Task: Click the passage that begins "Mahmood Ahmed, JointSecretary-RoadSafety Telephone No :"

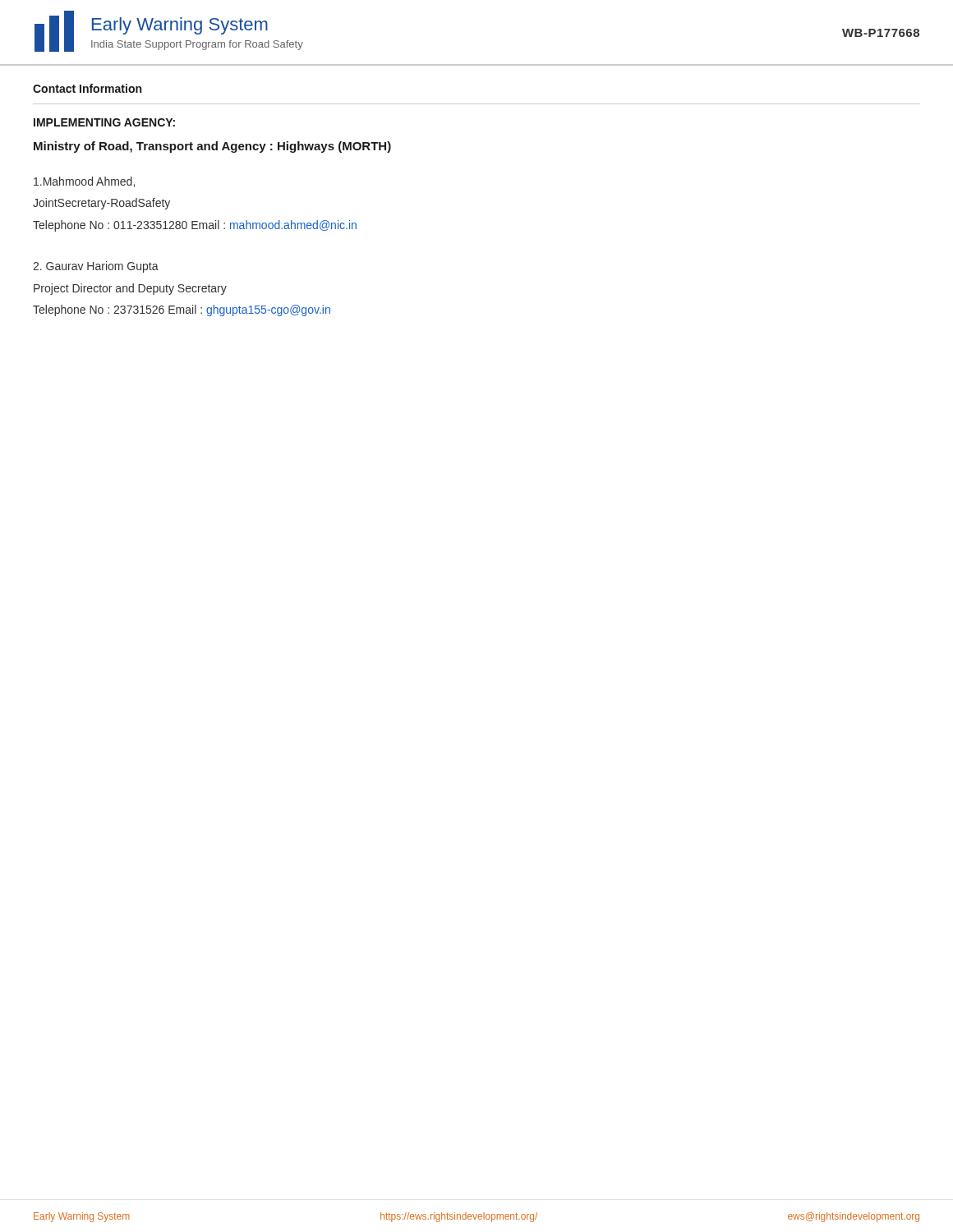Action: [x=84, y=182]
